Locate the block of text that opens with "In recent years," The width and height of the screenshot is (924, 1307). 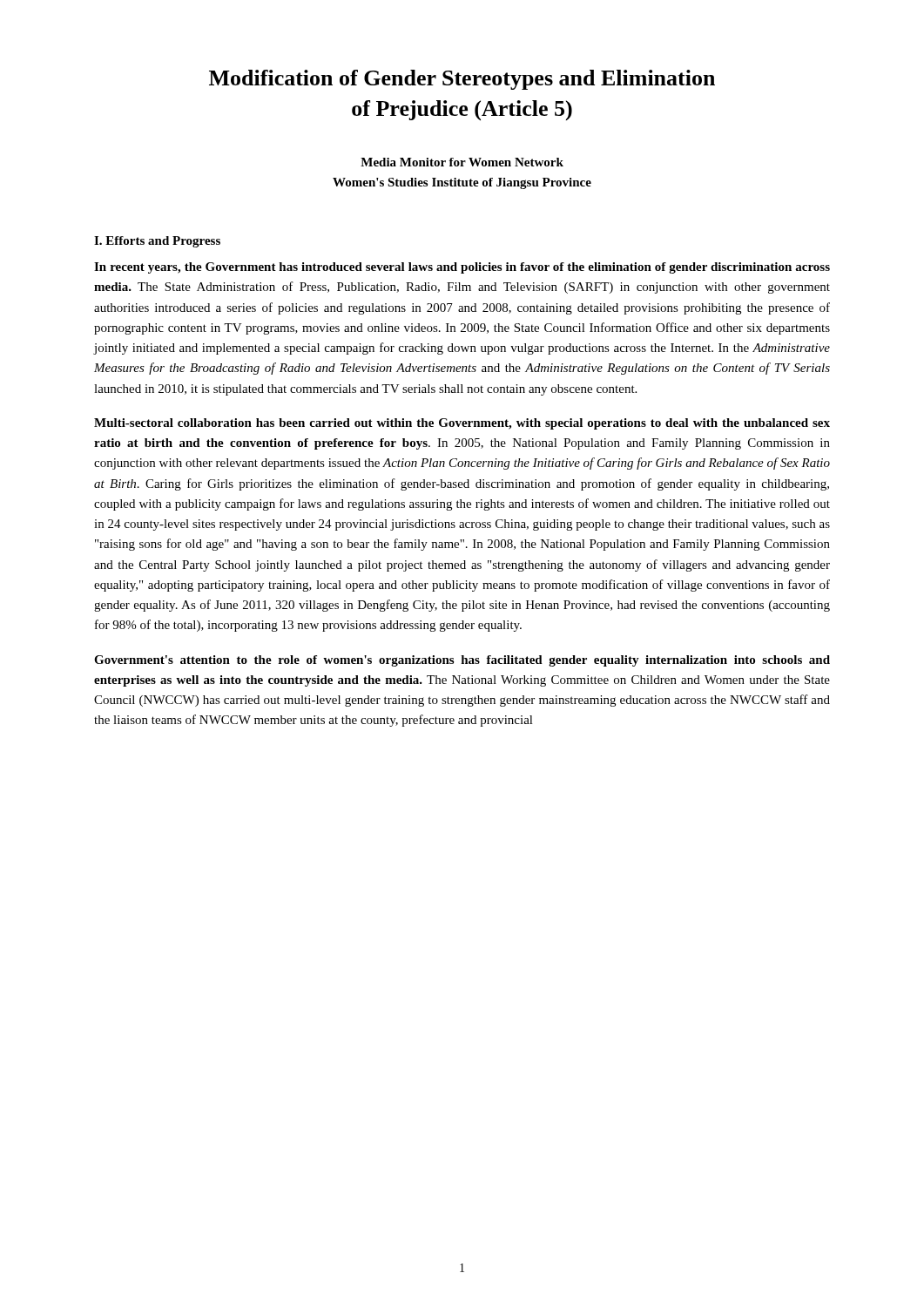(462, 328)
